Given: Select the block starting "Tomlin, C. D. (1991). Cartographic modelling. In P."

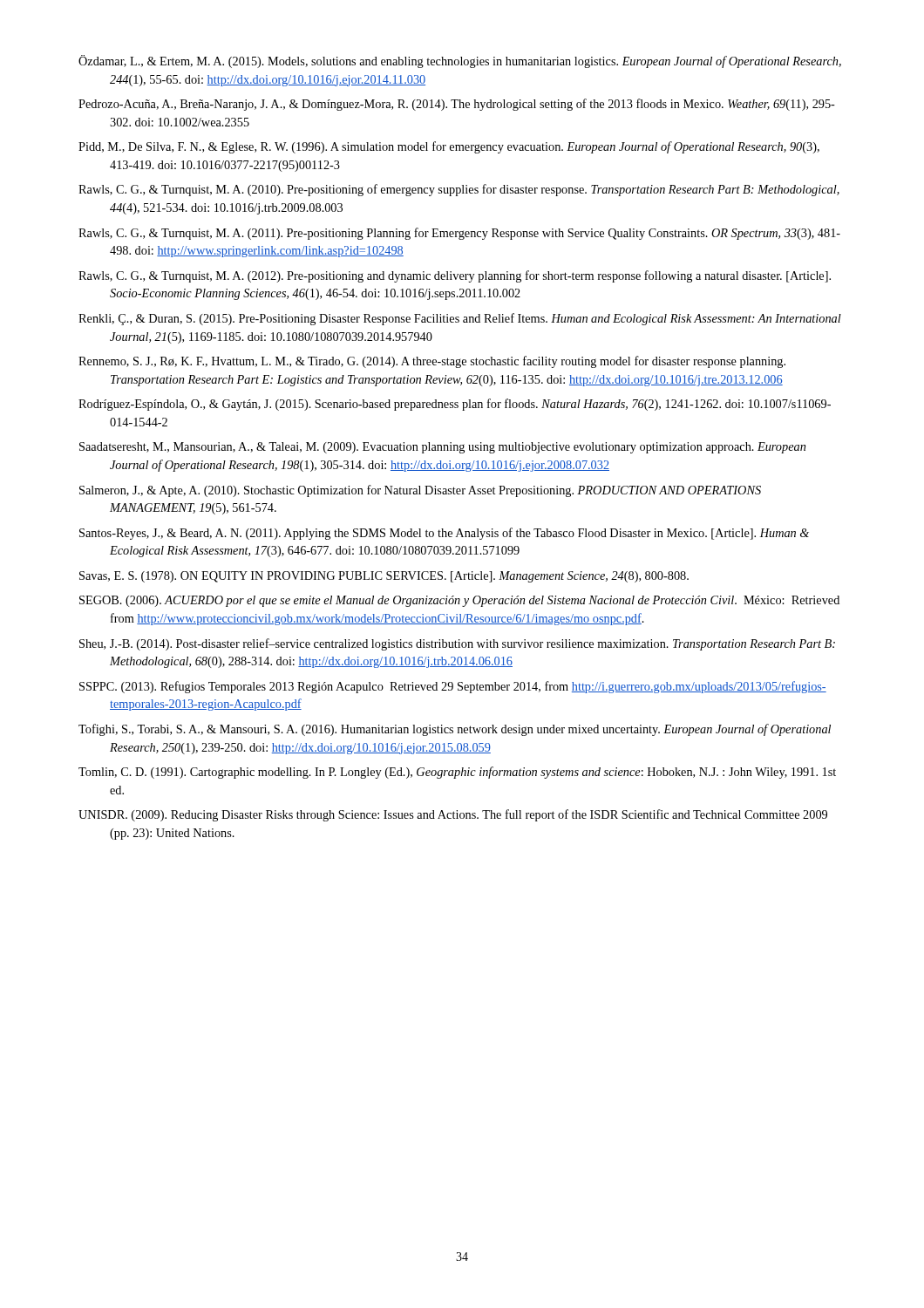Looking at the screenshot, I should pos(457,781).
